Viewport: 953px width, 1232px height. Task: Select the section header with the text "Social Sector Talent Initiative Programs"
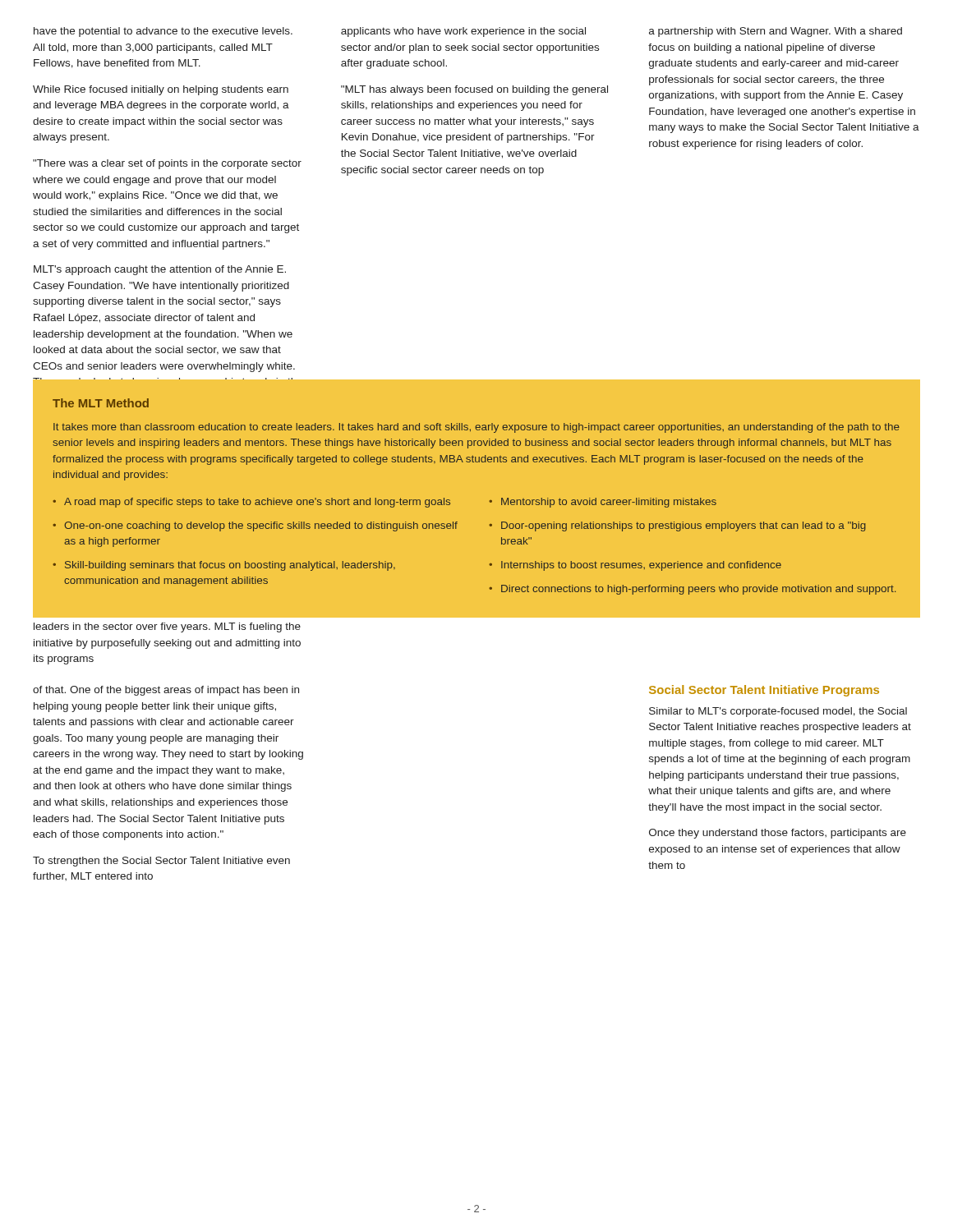(784, 690)
